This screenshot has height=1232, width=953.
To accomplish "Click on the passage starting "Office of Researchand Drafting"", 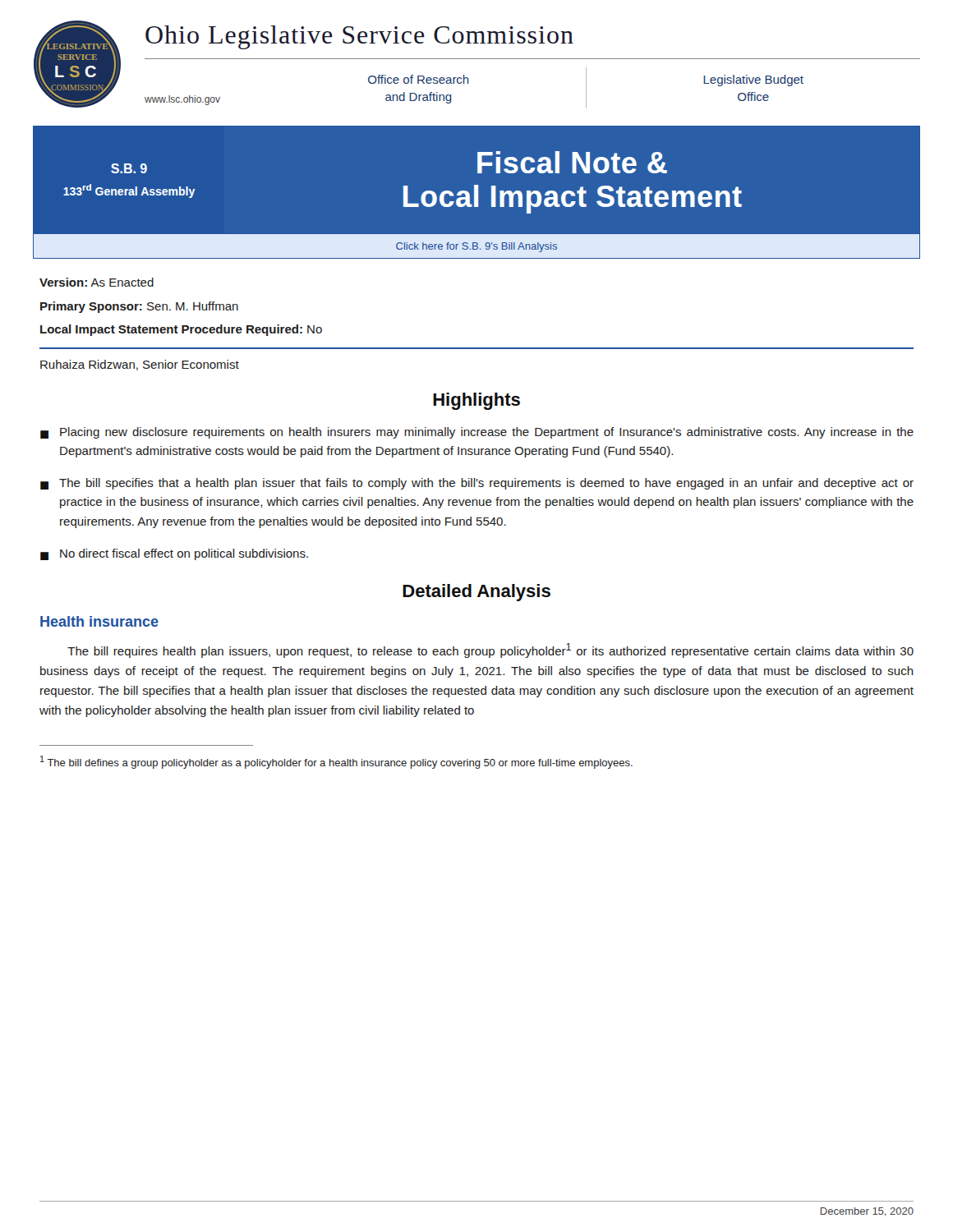I will pos(418,88).
